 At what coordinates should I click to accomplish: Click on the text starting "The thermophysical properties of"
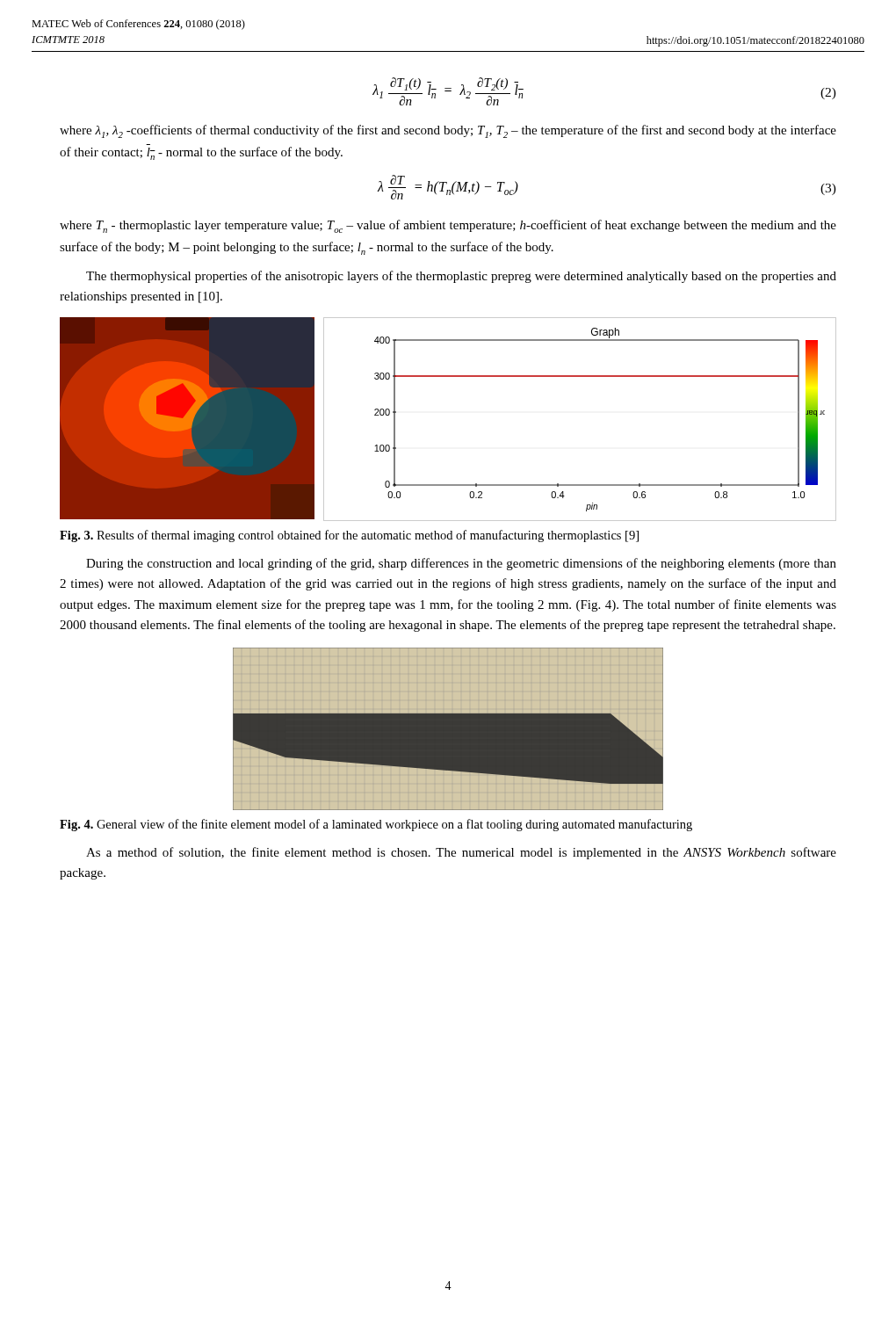pos(448,286)
